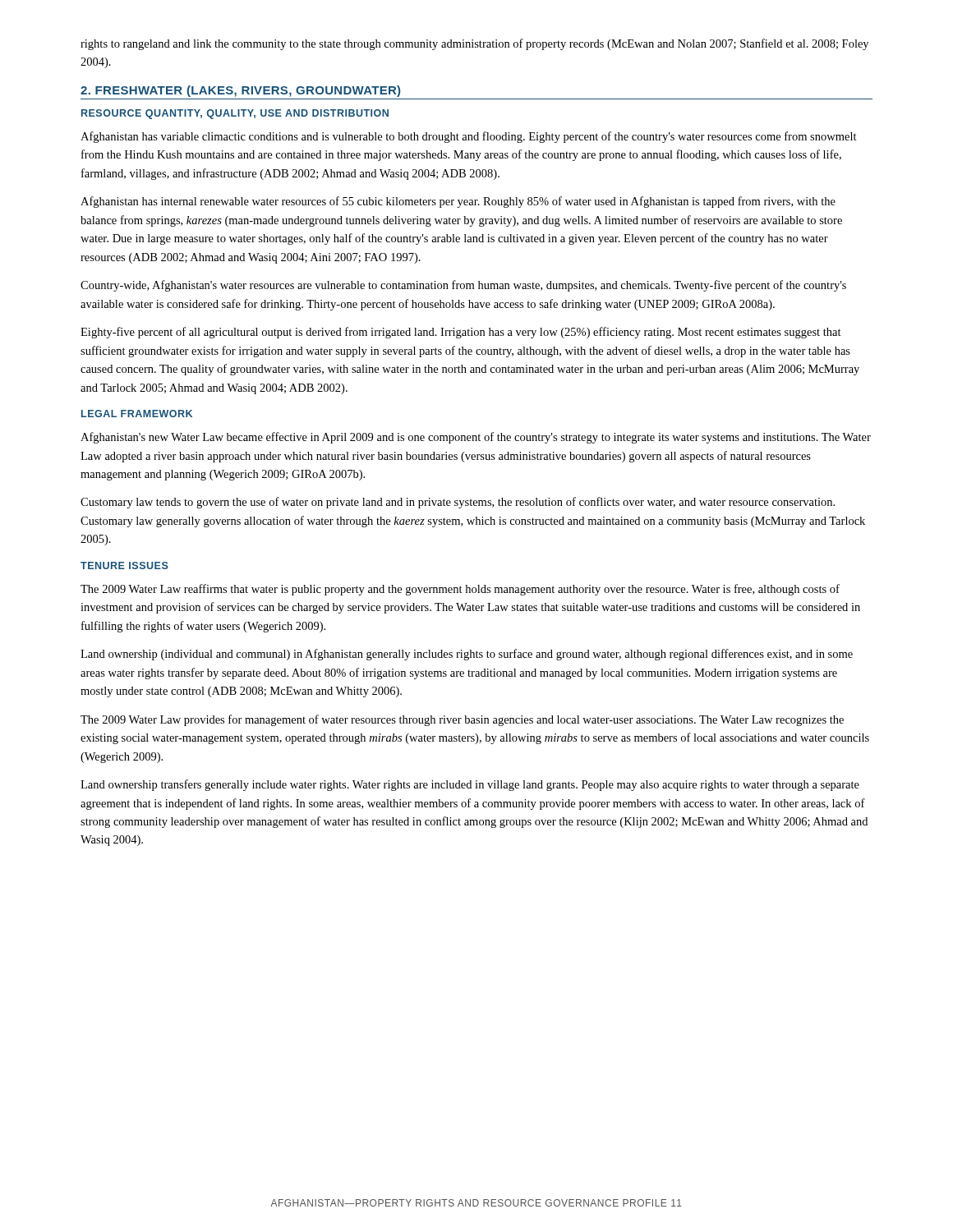
Task: Locate the passage starting "Country-wide, Afghanistan's water resources are vulnerable to"
Action: (x=476, y=295)
